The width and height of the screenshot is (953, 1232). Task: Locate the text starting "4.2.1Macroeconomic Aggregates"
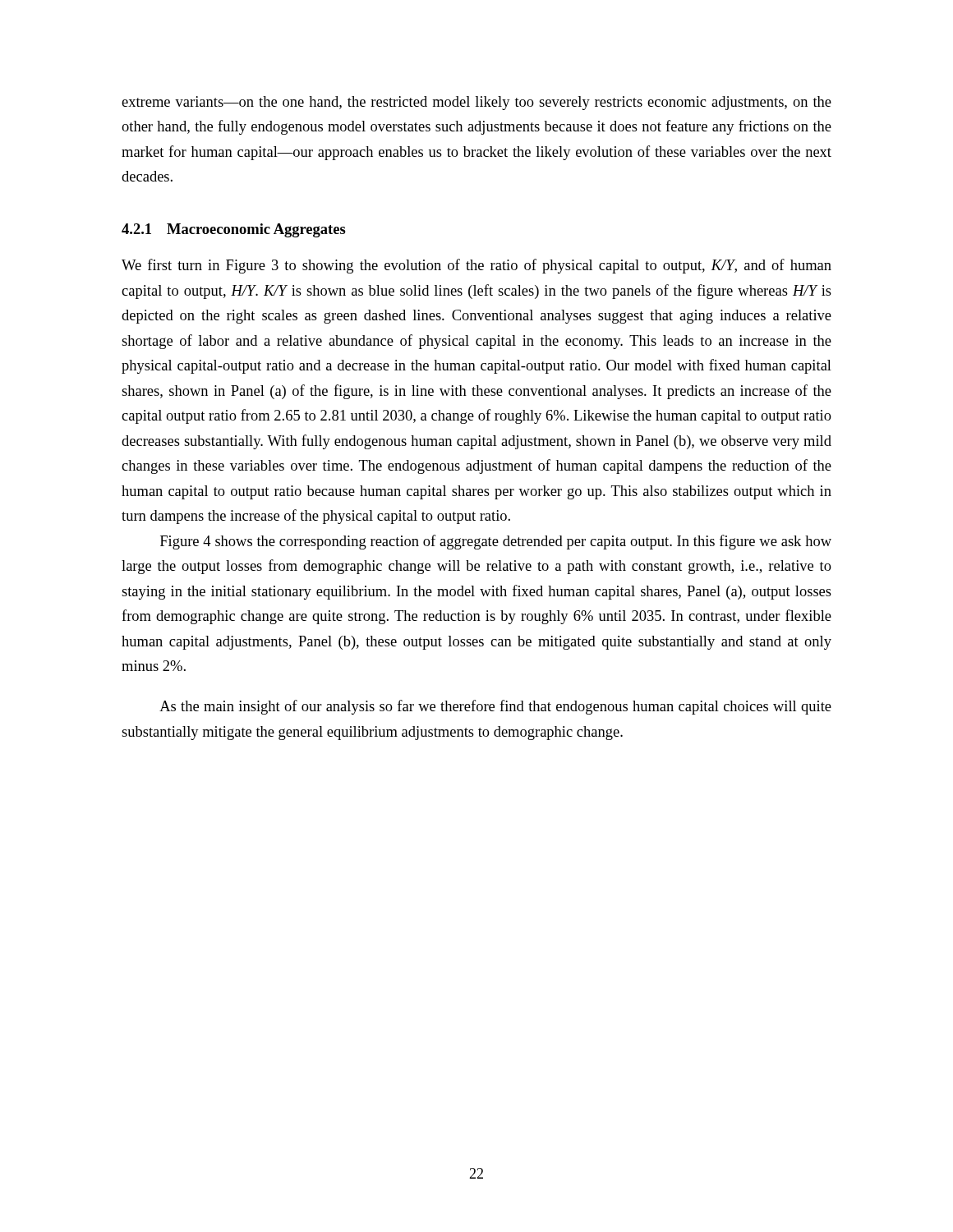234,229
